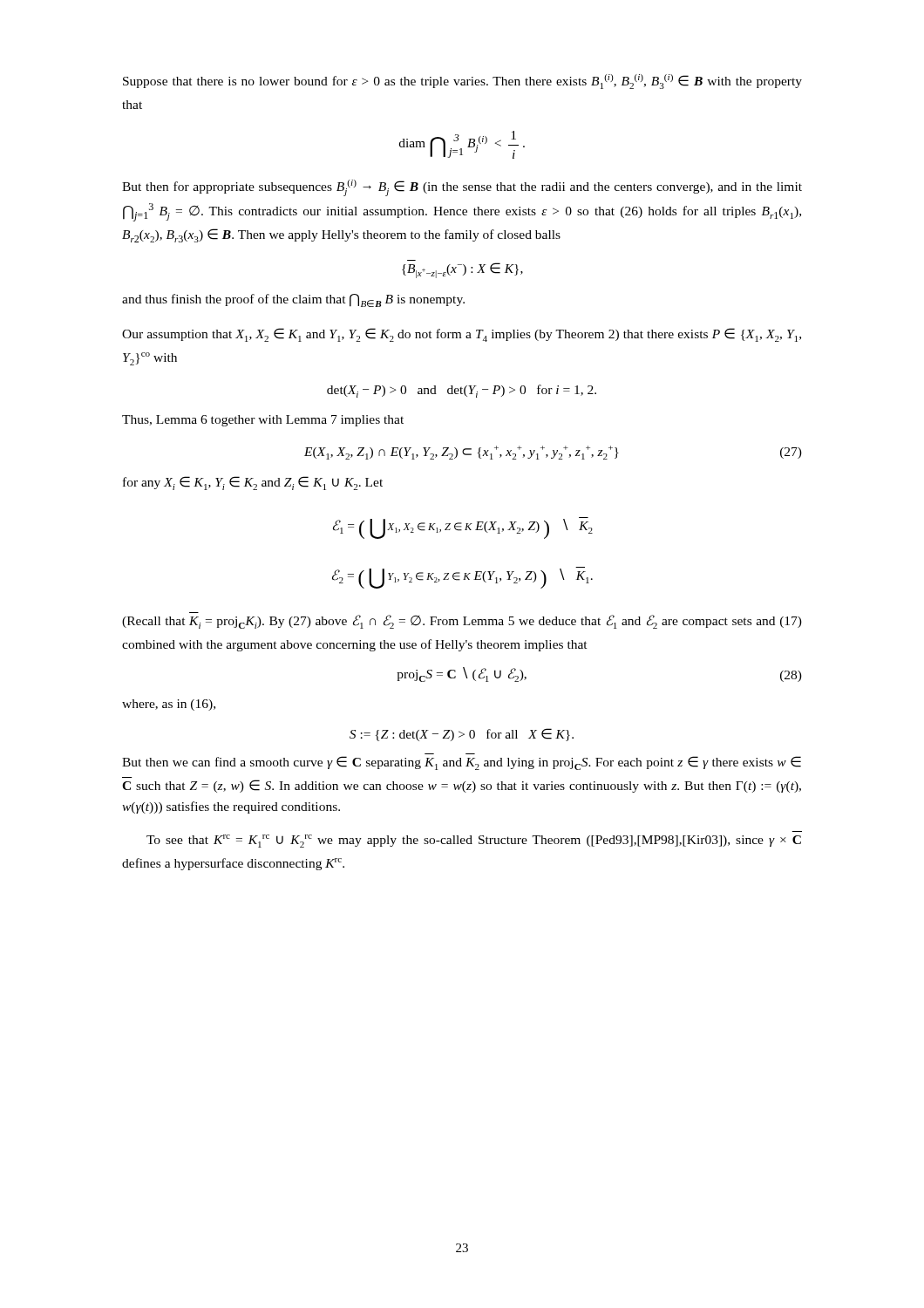Select the text block containing "(Recall that Ki"
924x1308 pixels.
[x=462, y=633]
